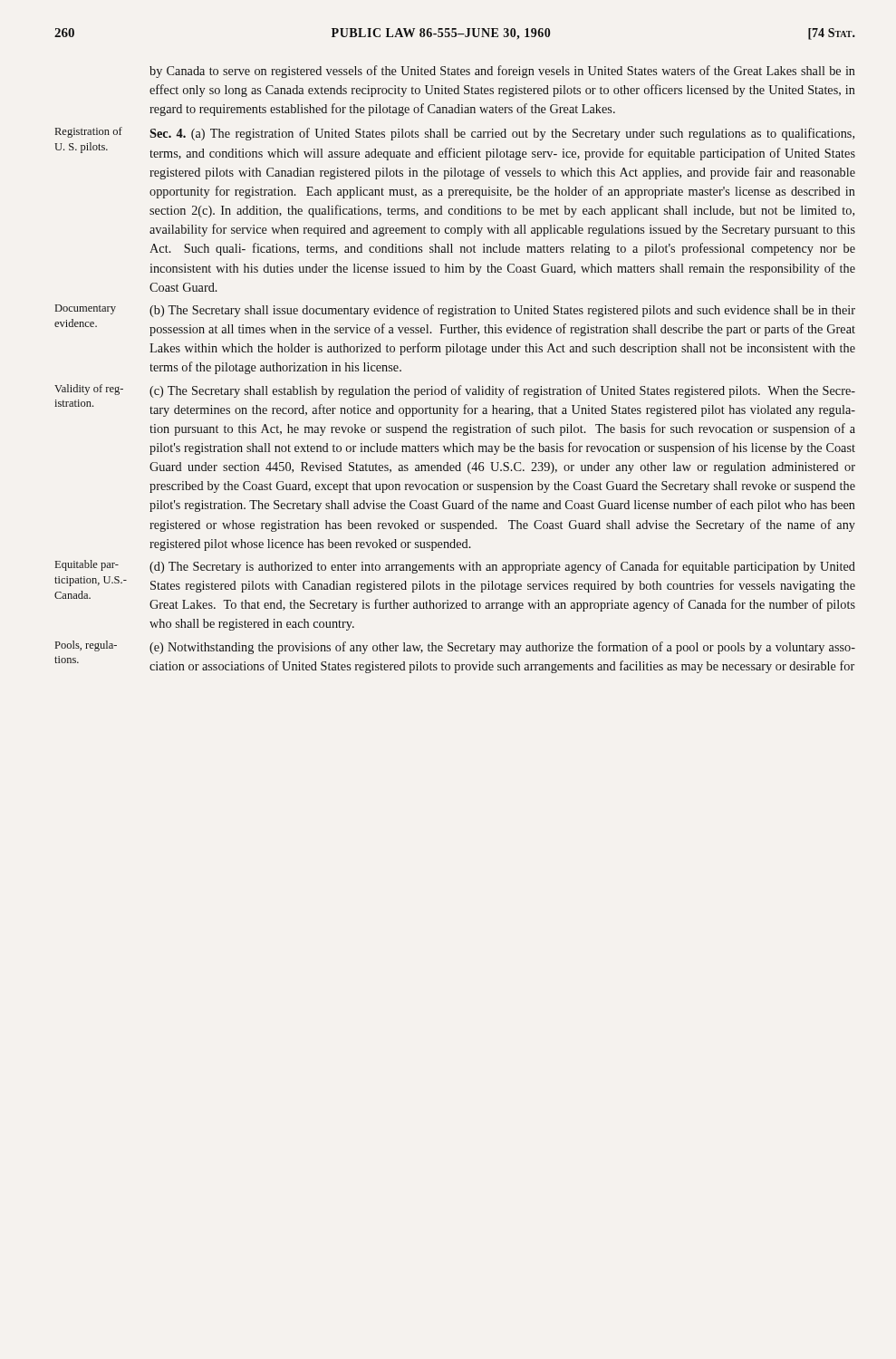
Task: Navigate to the text block starting "Validity of reg-istration. (c) The Secretary shall"
Action: [455, 467]
